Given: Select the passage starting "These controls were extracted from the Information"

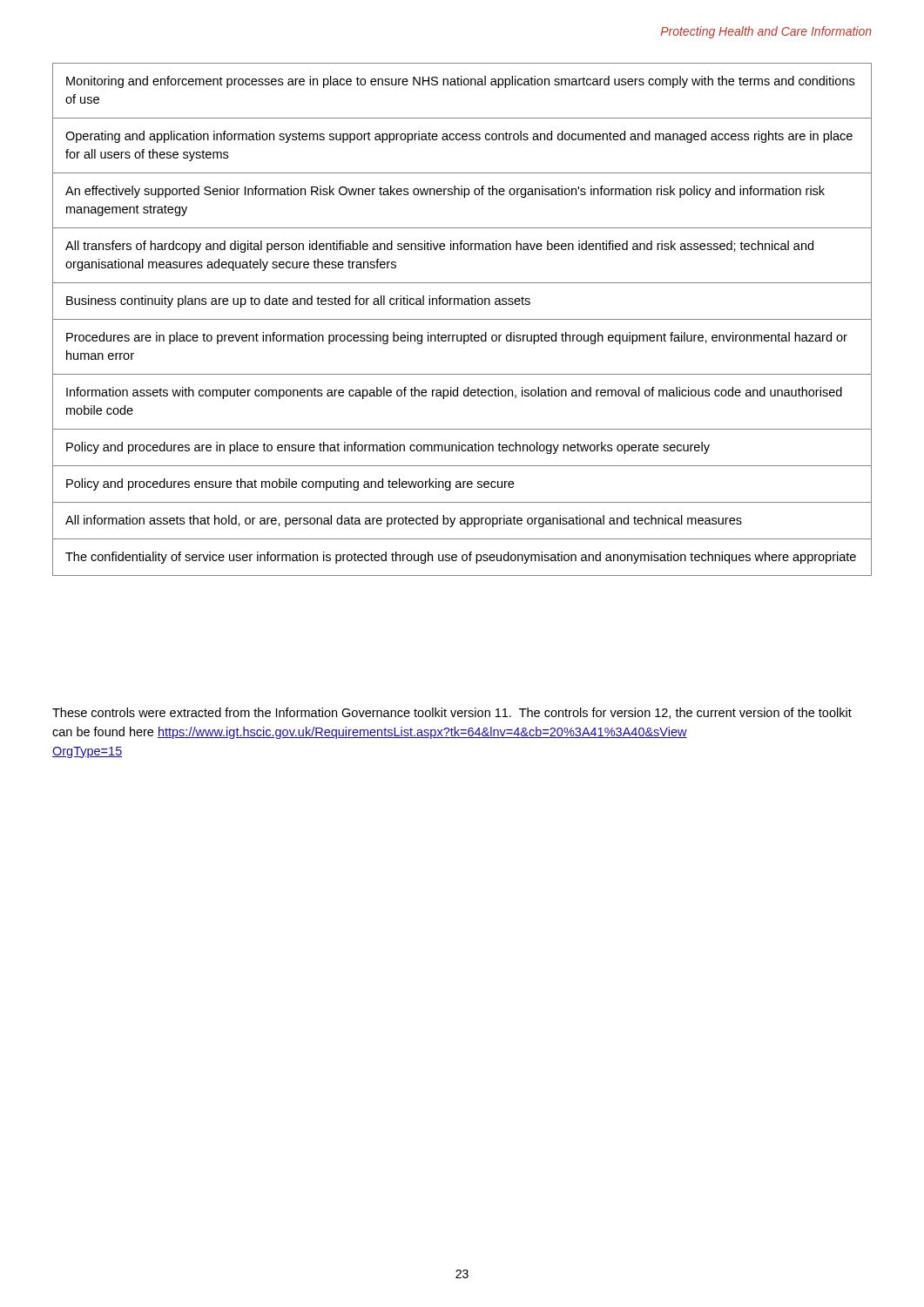Looking at the screenshot, I should point(452,732).
